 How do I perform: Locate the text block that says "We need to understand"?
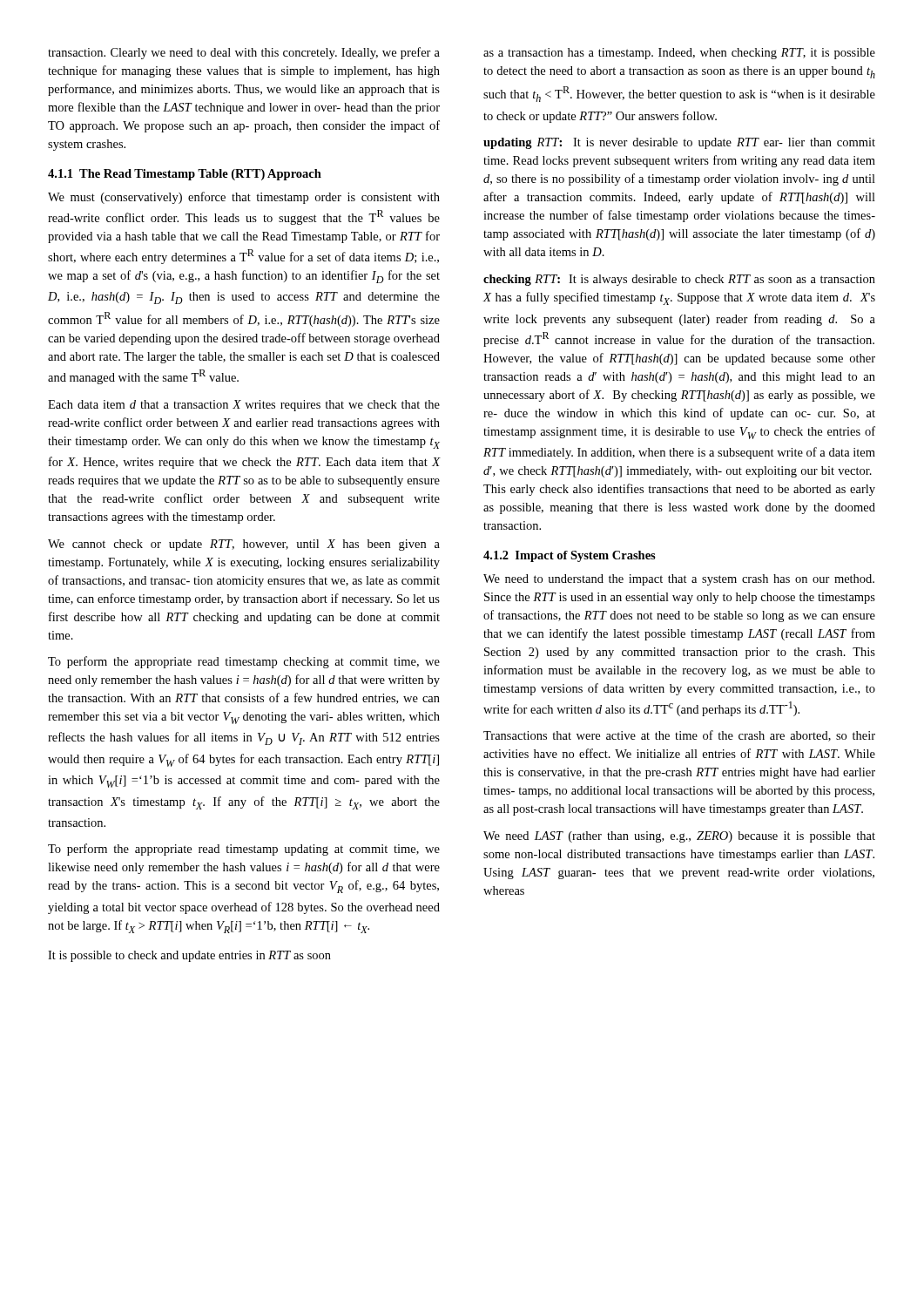tap(679, 644)
